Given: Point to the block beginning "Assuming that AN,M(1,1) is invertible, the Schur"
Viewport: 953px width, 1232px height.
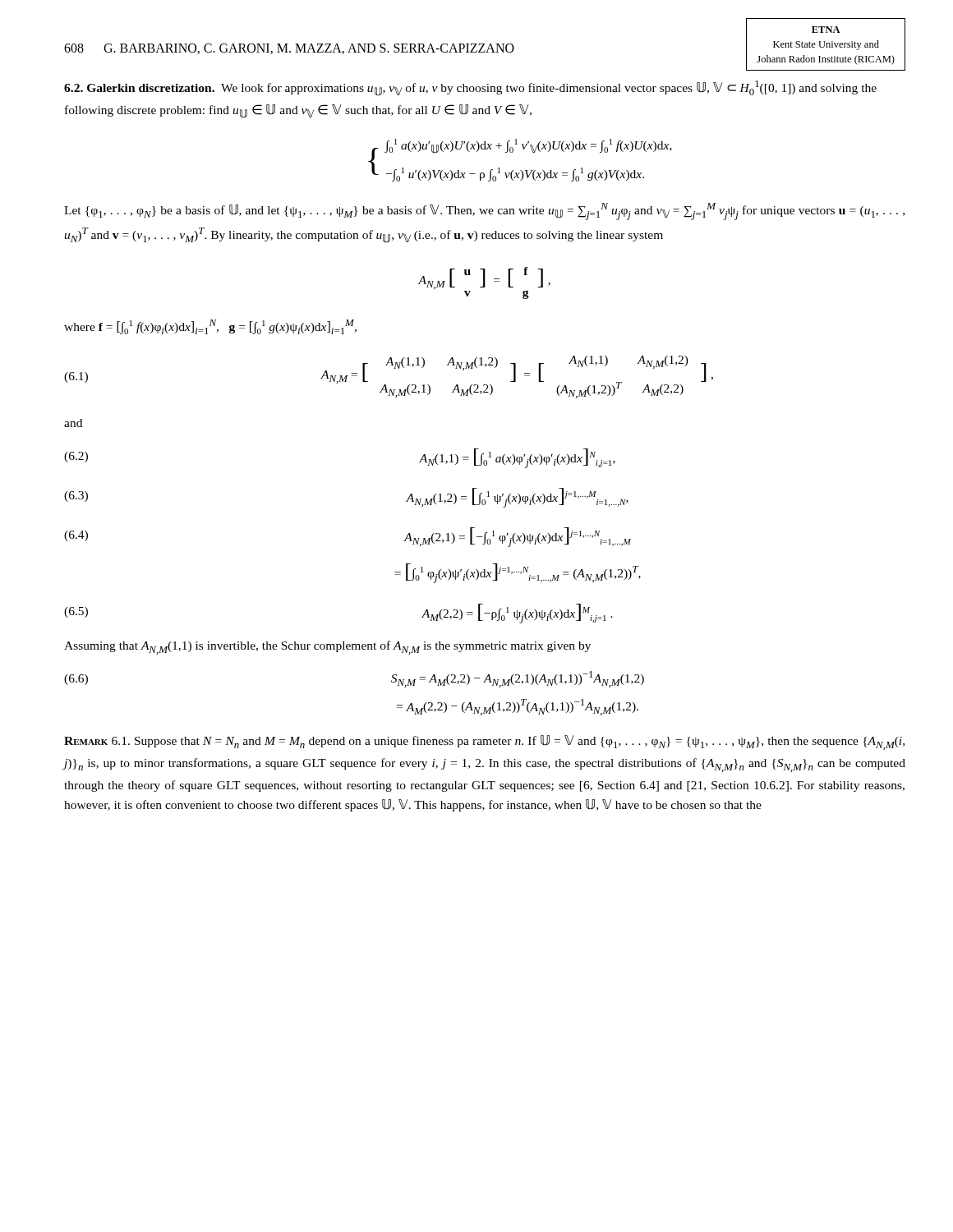Looking at the screenshot, I should [328, 647].
